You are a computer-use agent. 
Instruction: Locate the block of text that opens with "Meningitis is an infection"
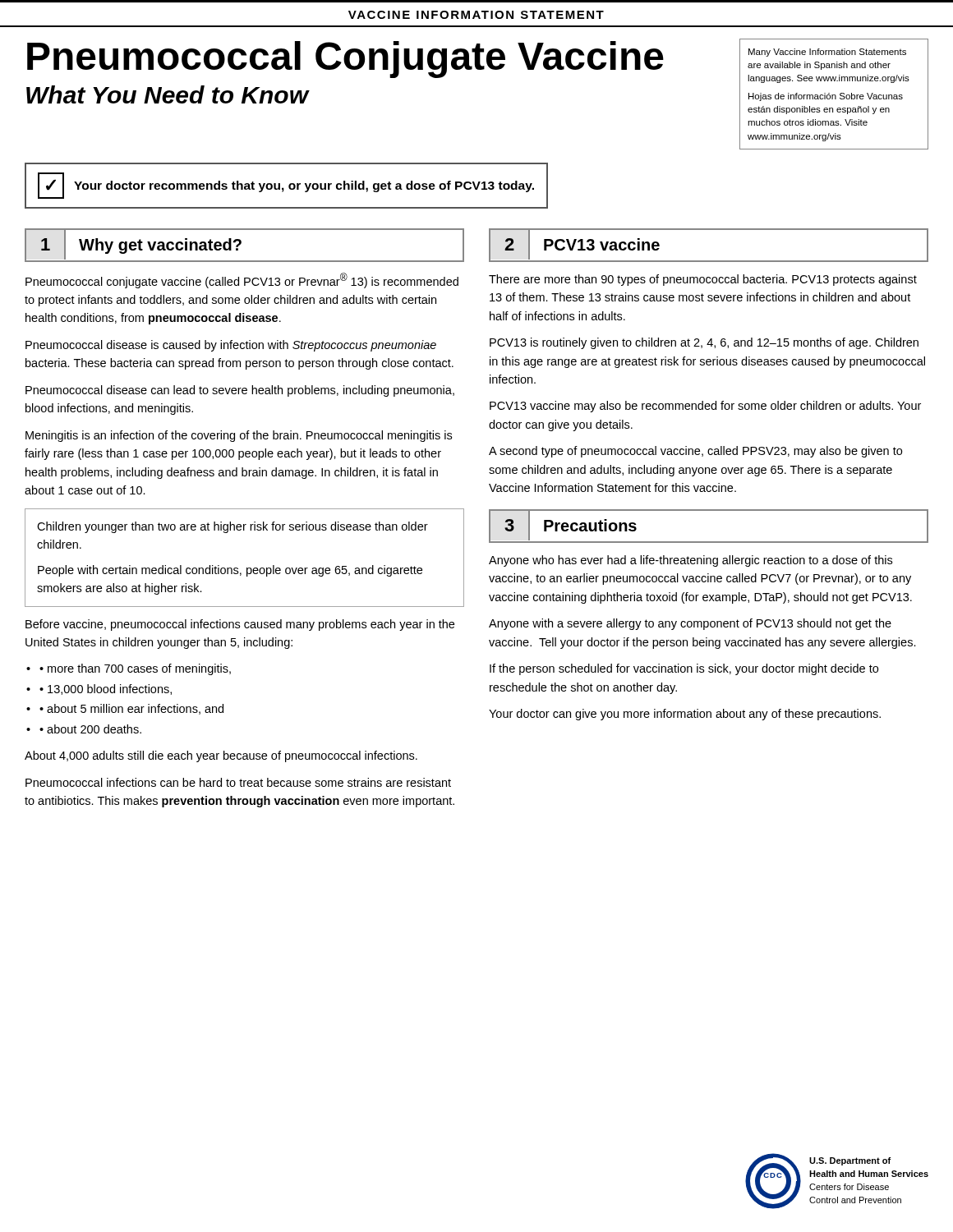pos(239,463)
